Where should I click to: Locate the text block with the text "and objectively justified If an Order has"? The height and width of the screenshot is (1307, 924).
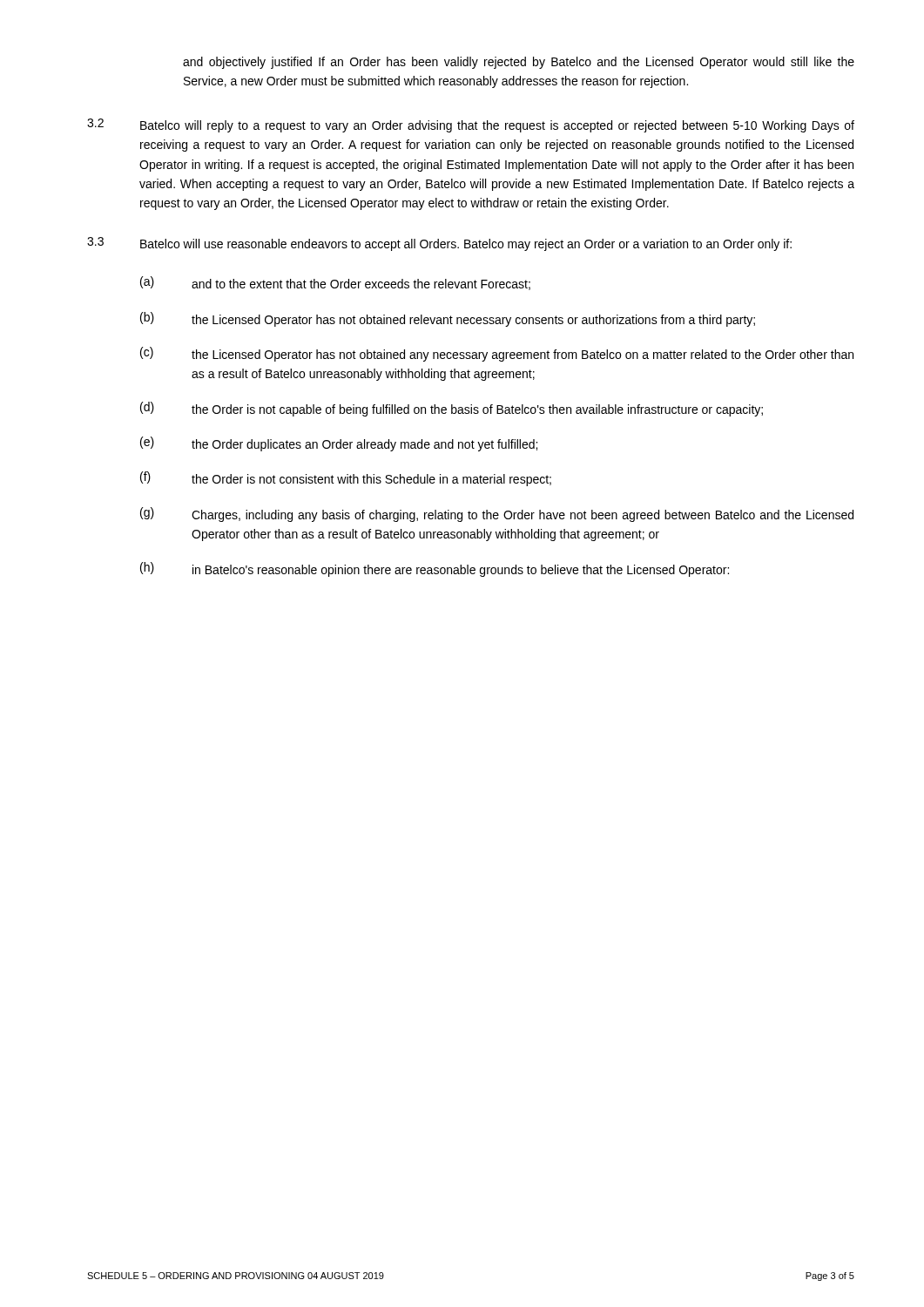pyautogui.click(x=519, y=72)
